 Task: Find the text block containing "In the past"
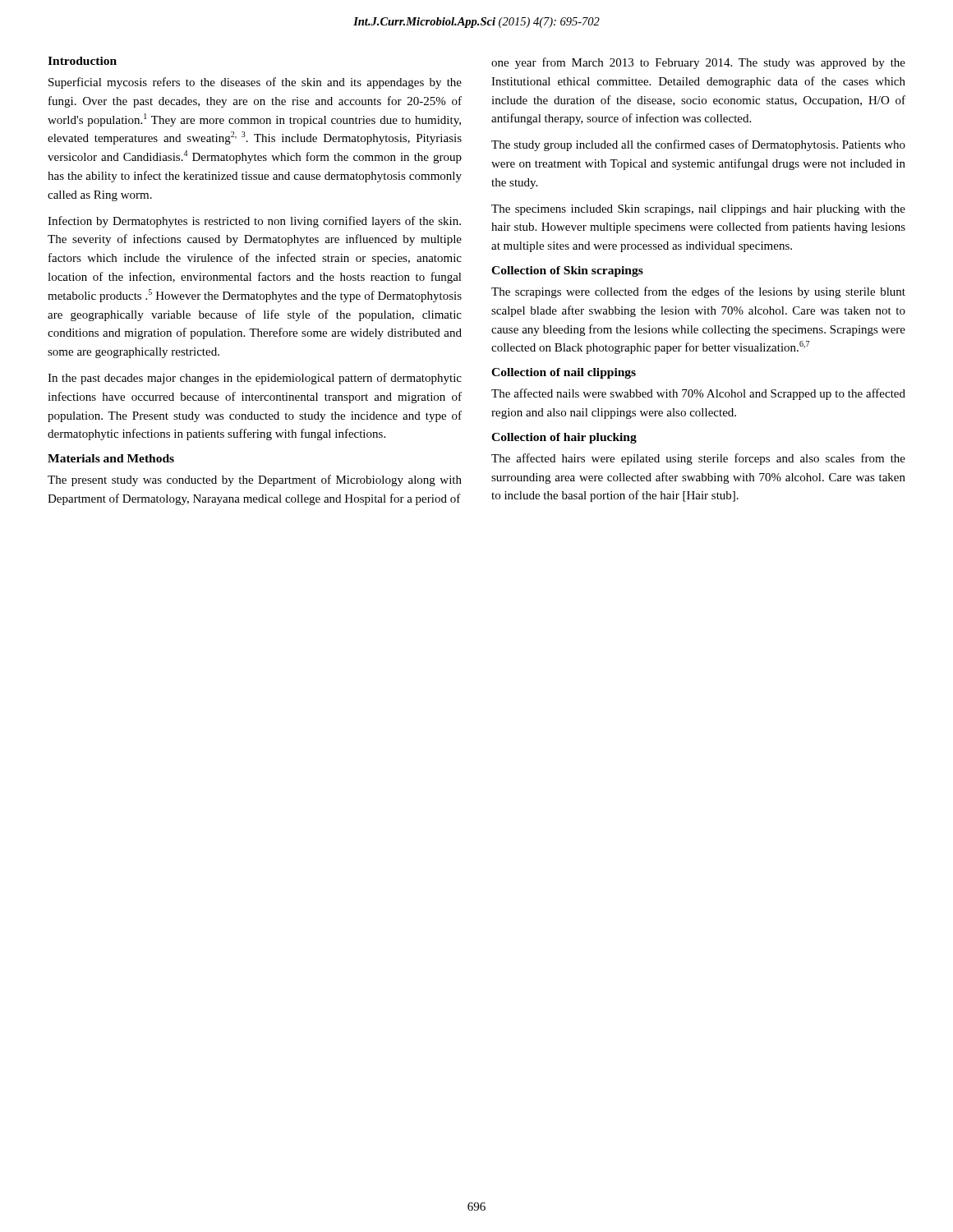[255, 406]
